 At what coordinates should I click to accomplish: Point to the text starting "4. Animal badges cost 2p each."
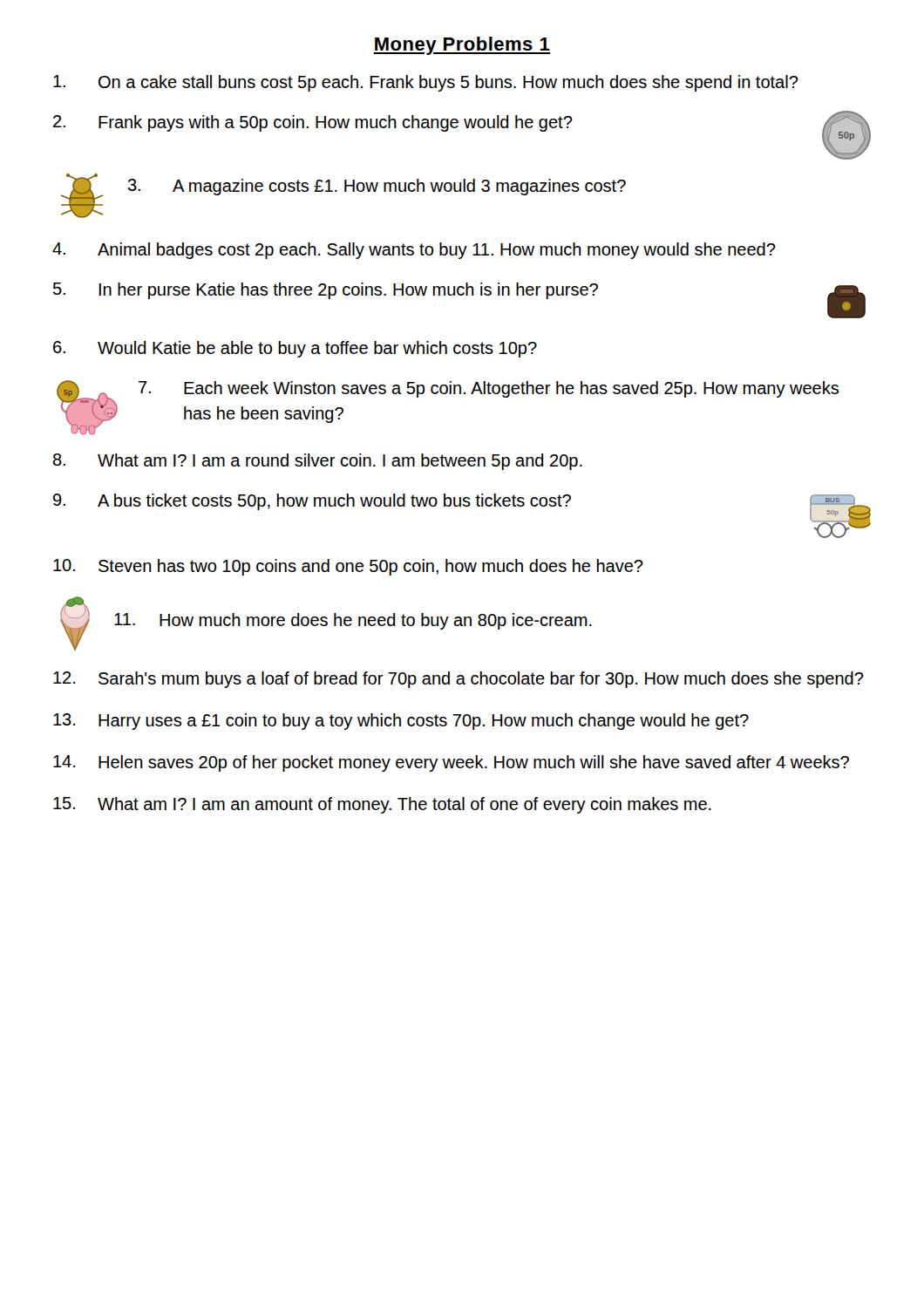462,250
